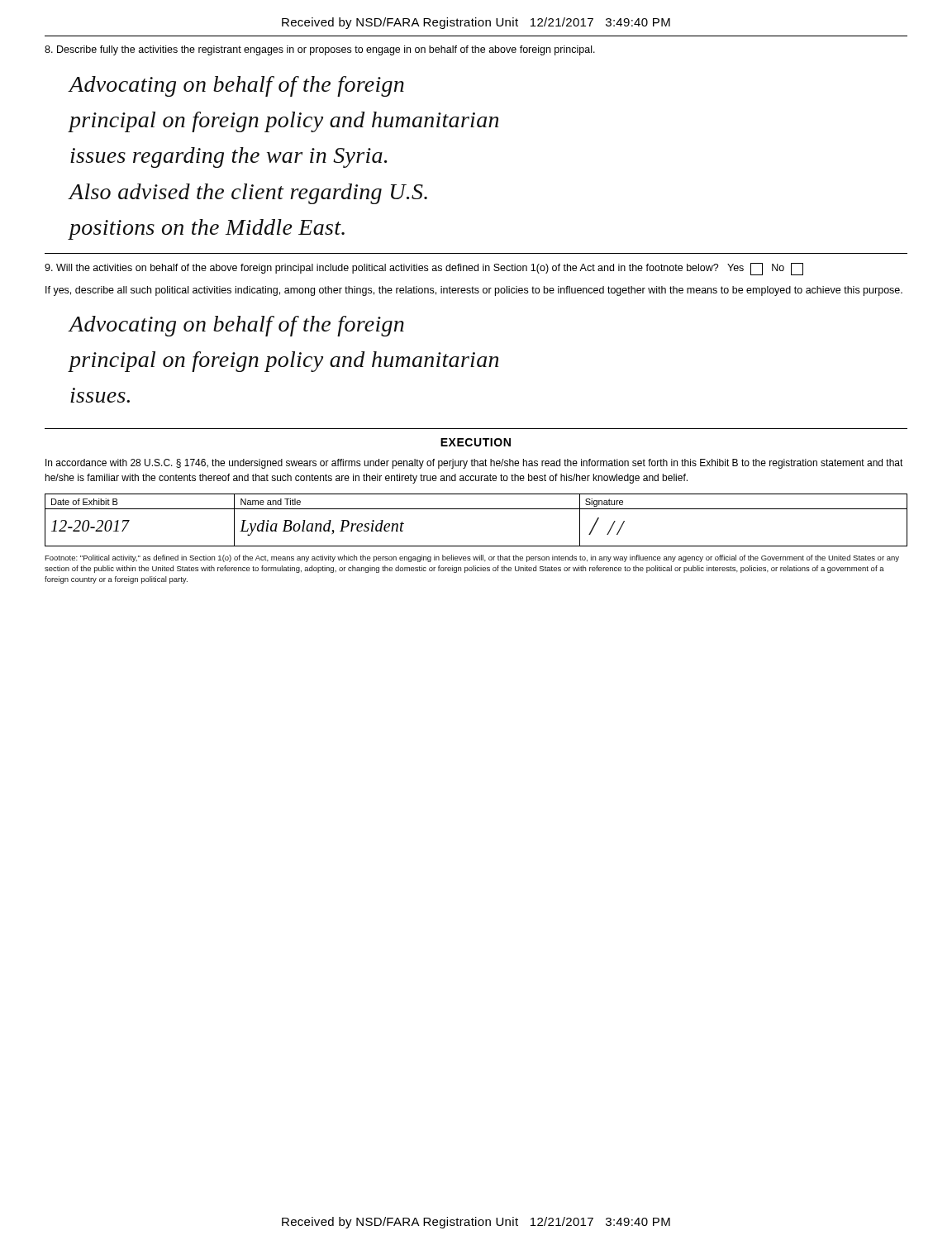Find the section header
This screenshot has width=952, height=1240.
click(x=476, y=442)
